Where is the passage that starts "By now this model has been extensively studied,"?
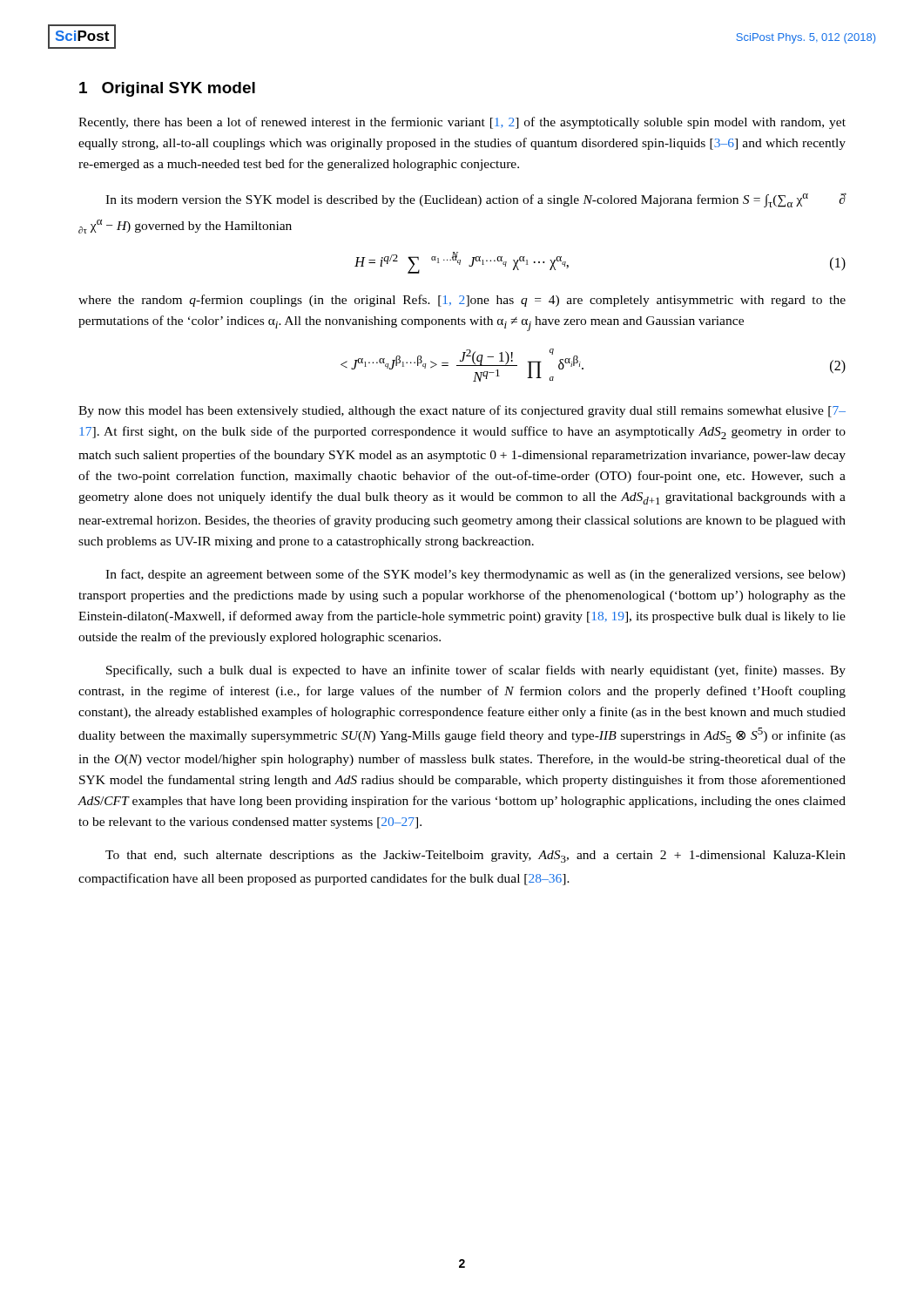Image resolution: width=924 pixels, height=1307 pixels. pyautogui.click(x=462, y=475)
